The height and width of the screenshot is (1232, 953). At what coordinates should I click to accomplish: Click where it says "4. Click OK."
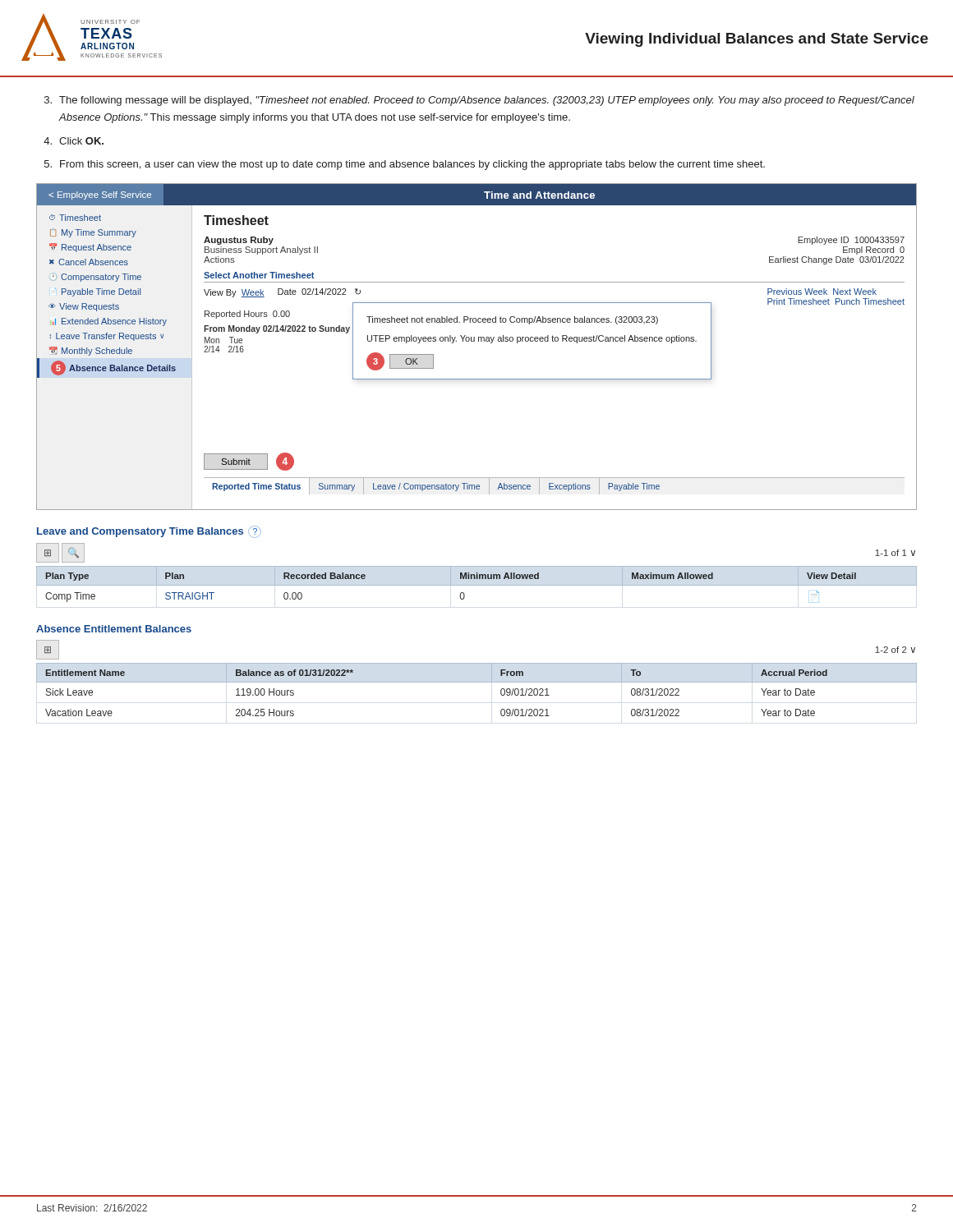[x=70, y=141]
